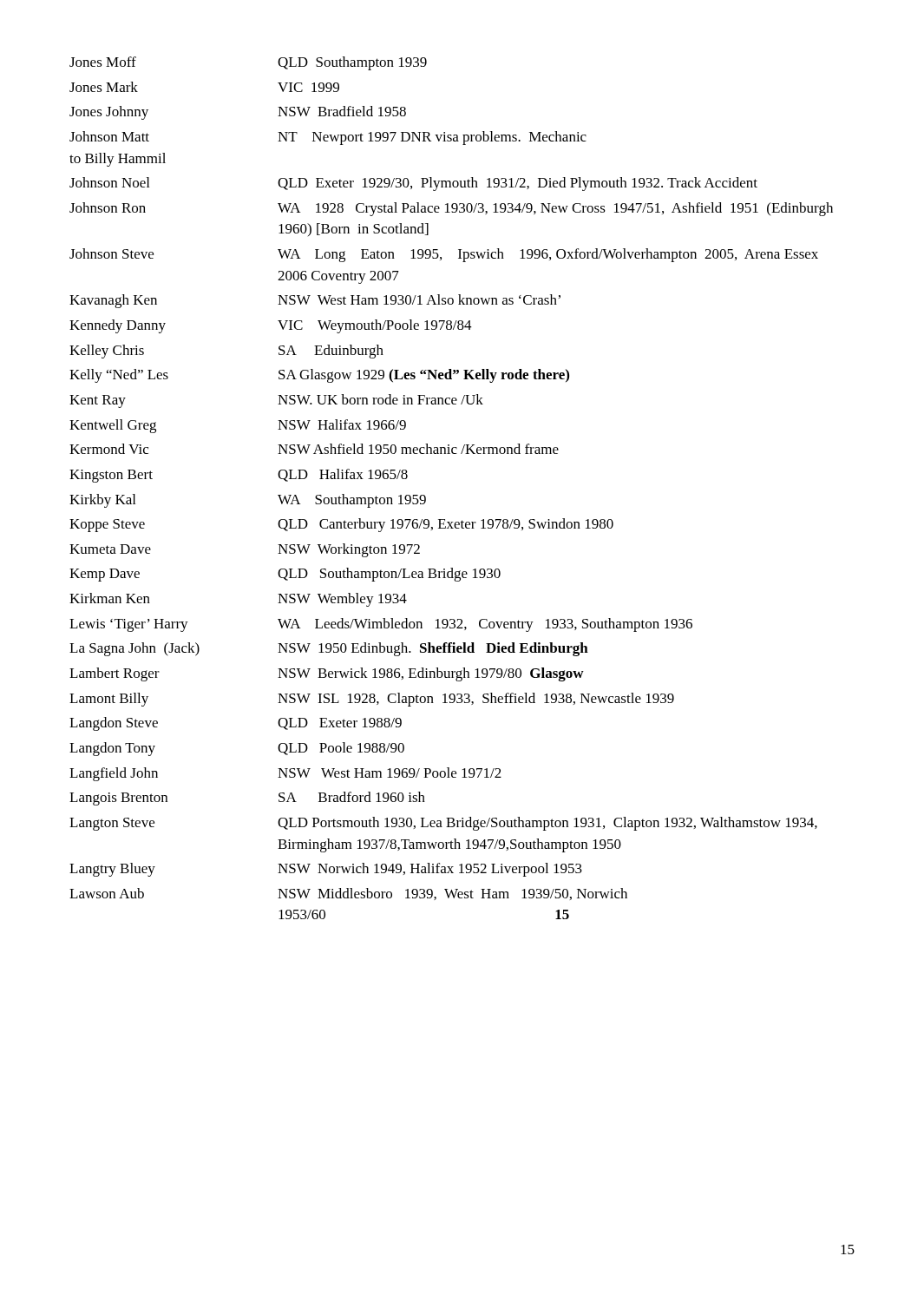Select the text block starting "Kentwell Greg NSW Halifax"
924x1302 pixels.
(111, 426)
